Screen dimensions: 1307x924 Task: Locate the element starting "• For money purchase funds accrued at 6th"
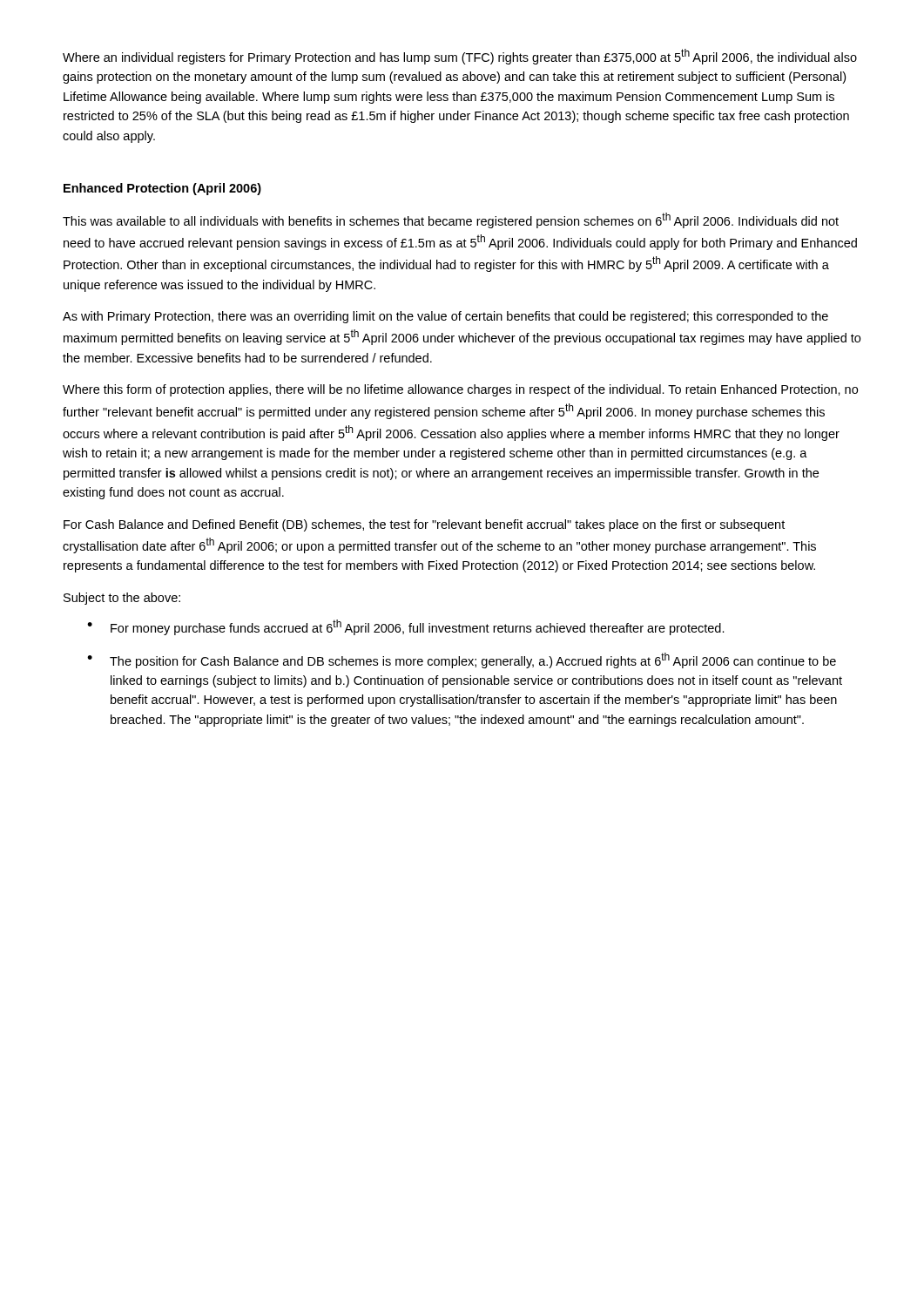pos(474,627)
